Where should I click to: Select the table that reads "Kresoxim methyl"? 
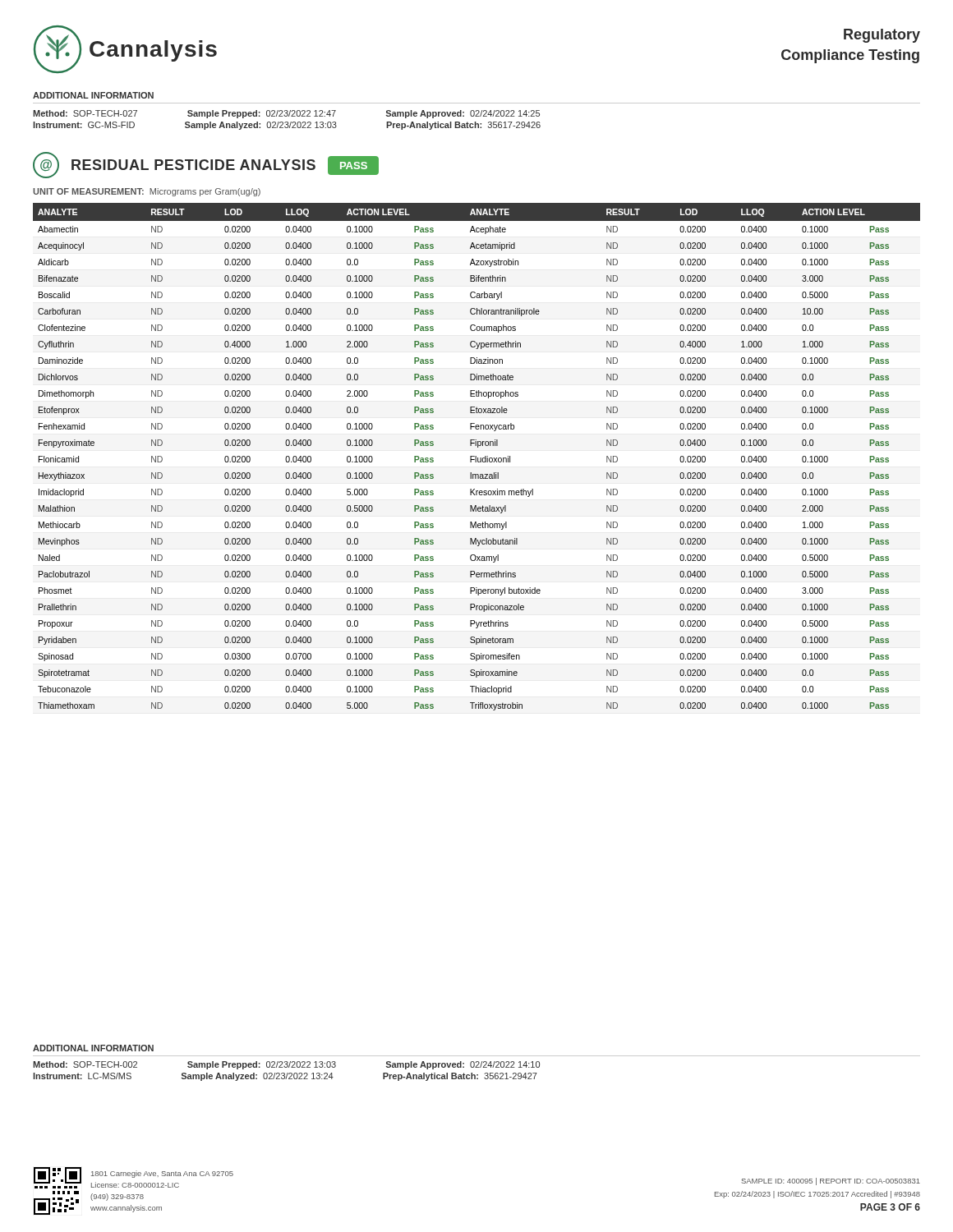[476, 458]
